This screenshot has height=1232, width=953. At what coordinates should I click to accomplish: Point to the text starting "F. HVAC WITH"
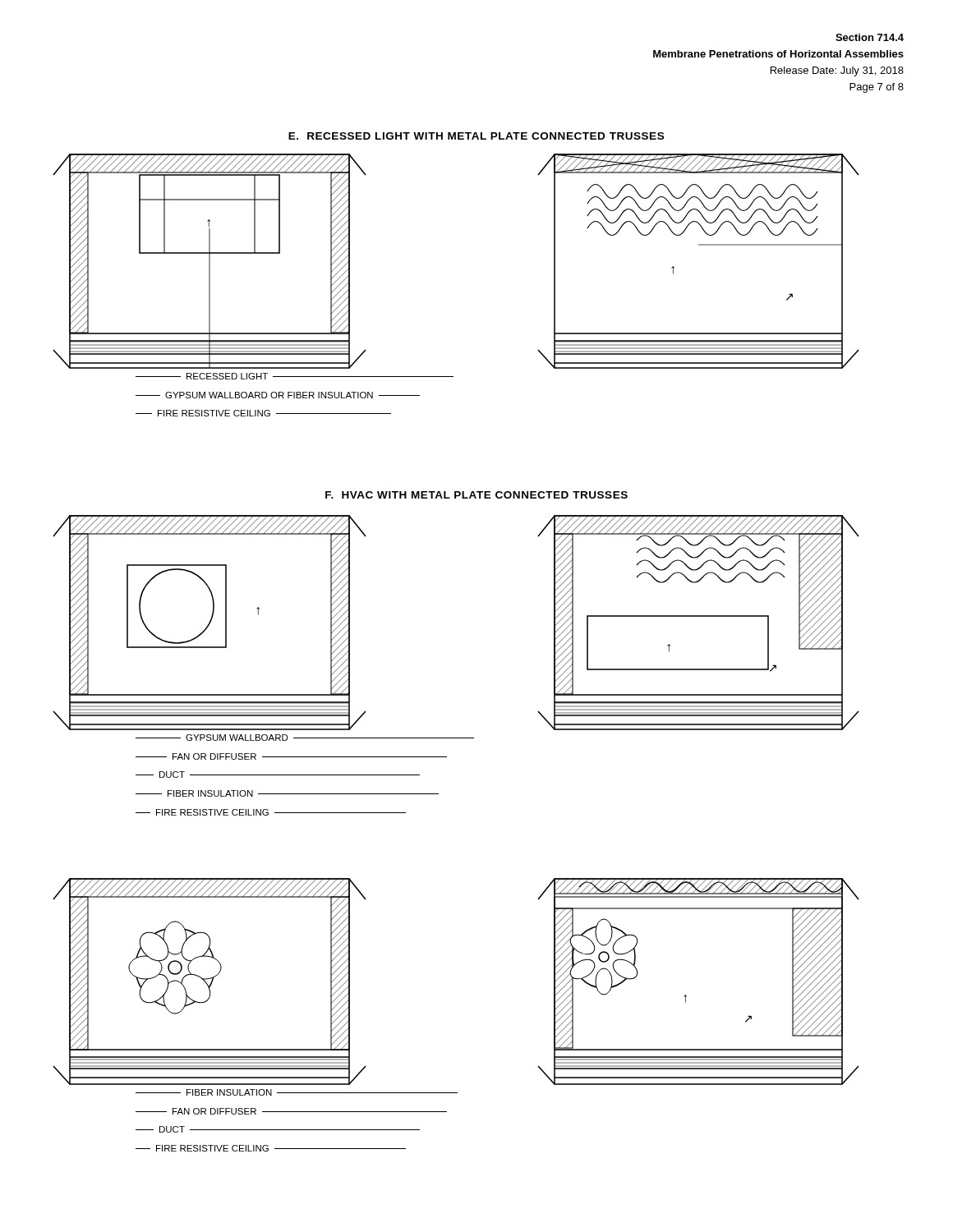pyautogui.click(x=476, y=495)
